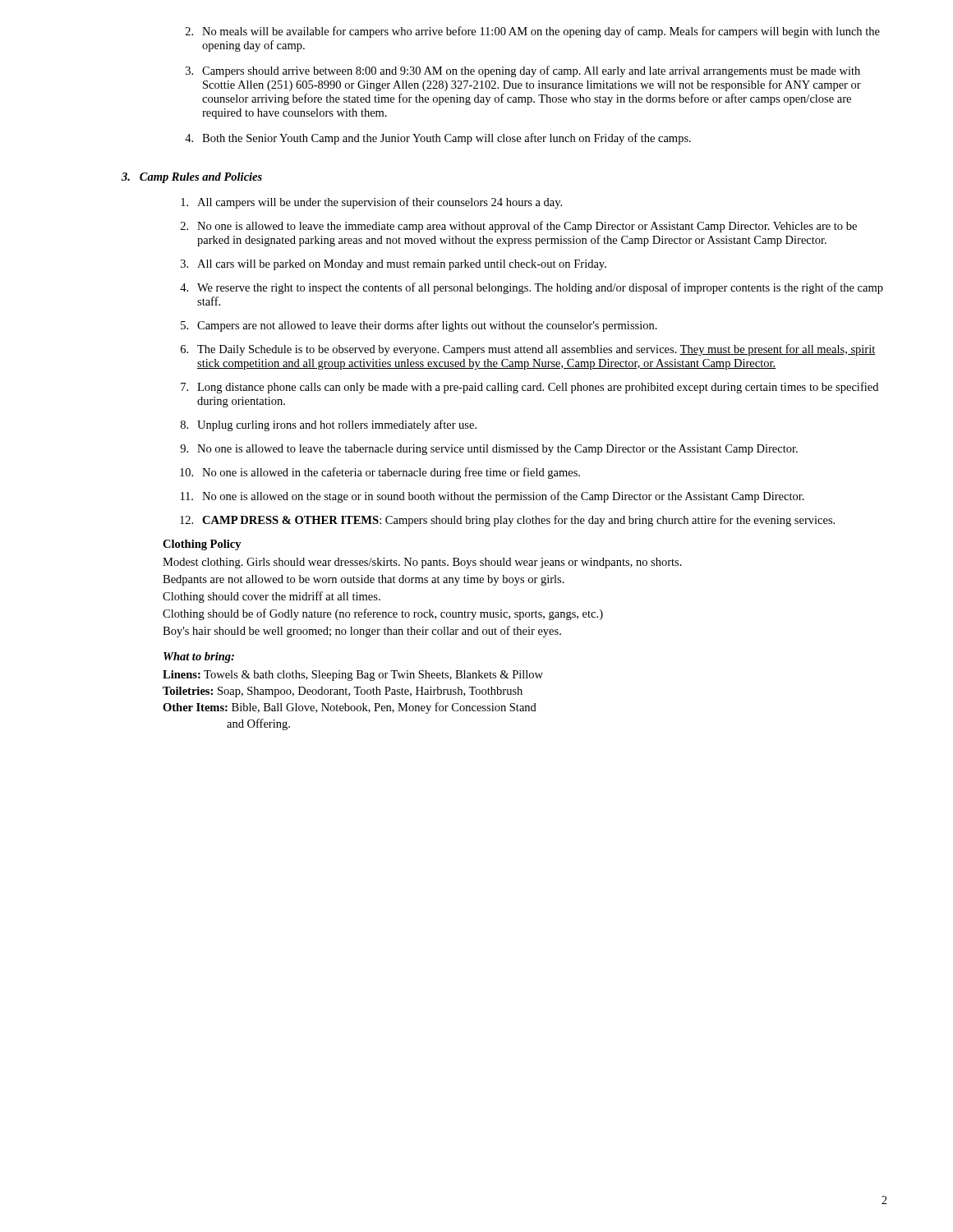Locate the list item with the text "5. Campers are not allowed to"
The height and width of the screenshot is (1232, 953).
[x=525, y=326]
